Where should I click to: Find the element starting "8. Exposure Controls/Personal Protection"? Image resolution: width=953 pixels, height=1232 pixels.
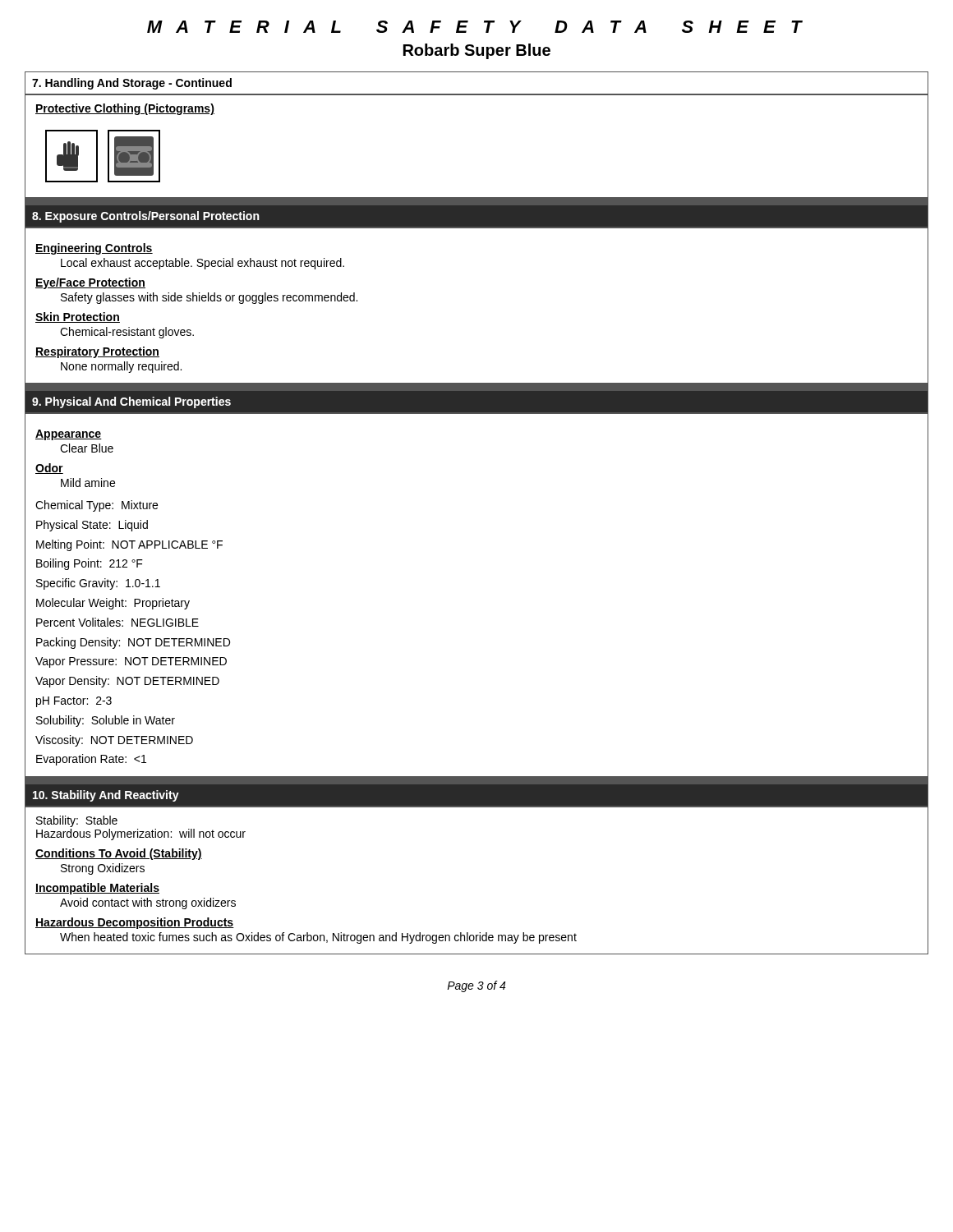(x=146, y=216)
